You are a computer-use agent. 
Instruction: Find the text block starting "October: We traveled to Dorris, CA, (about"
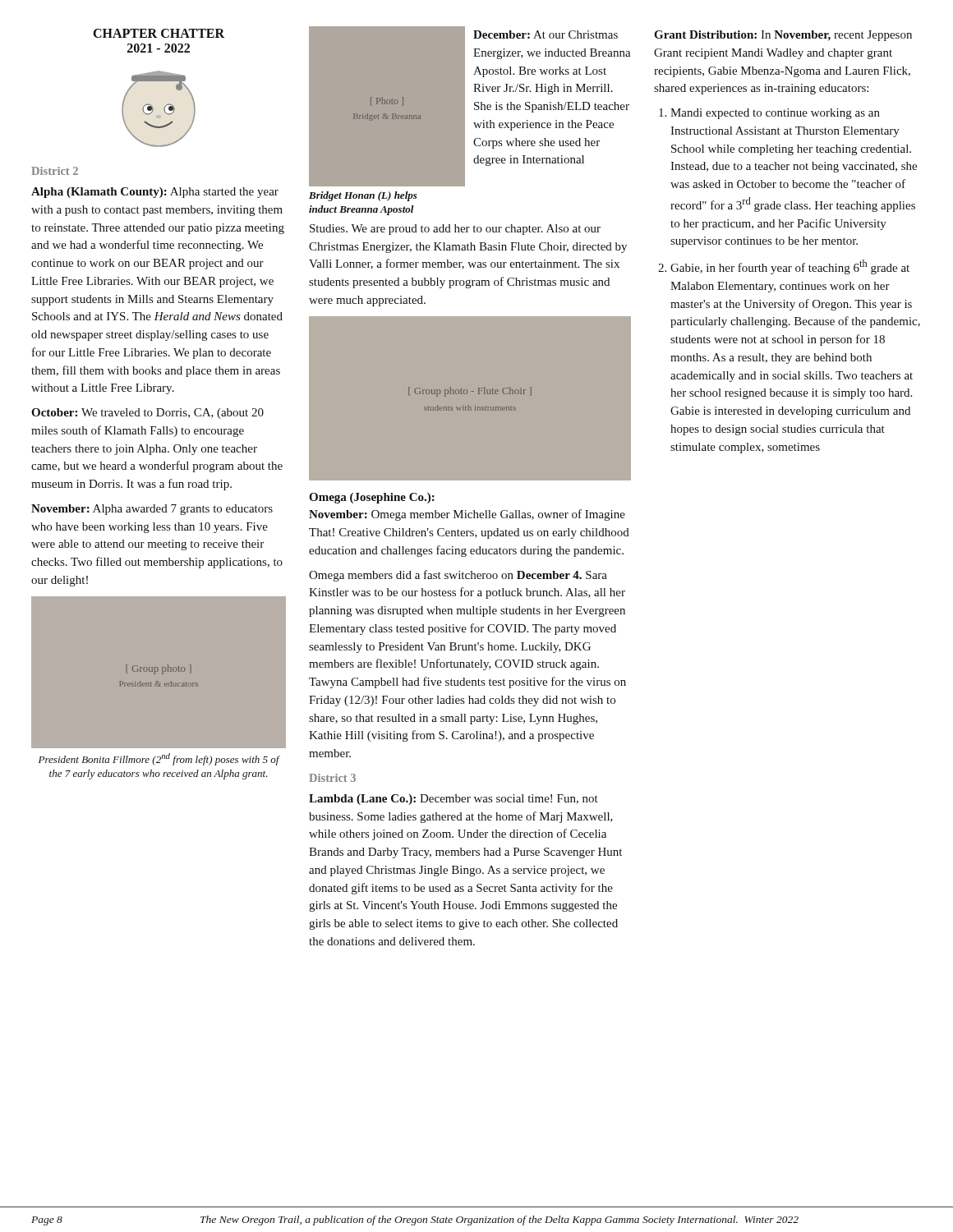159,449
